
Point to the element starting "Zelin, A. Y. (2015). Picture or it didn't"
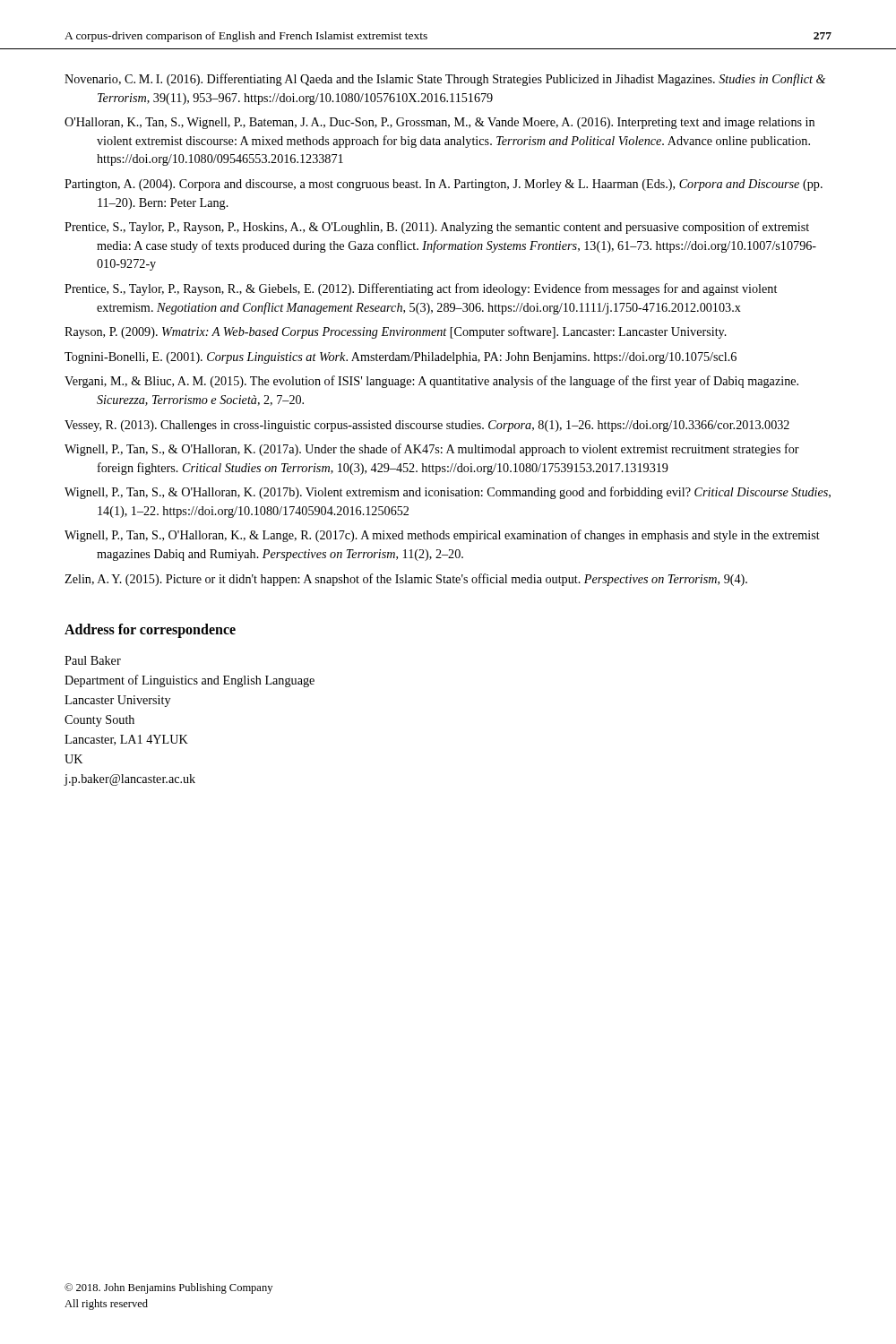pyautogui.click(x=406, y=579)
